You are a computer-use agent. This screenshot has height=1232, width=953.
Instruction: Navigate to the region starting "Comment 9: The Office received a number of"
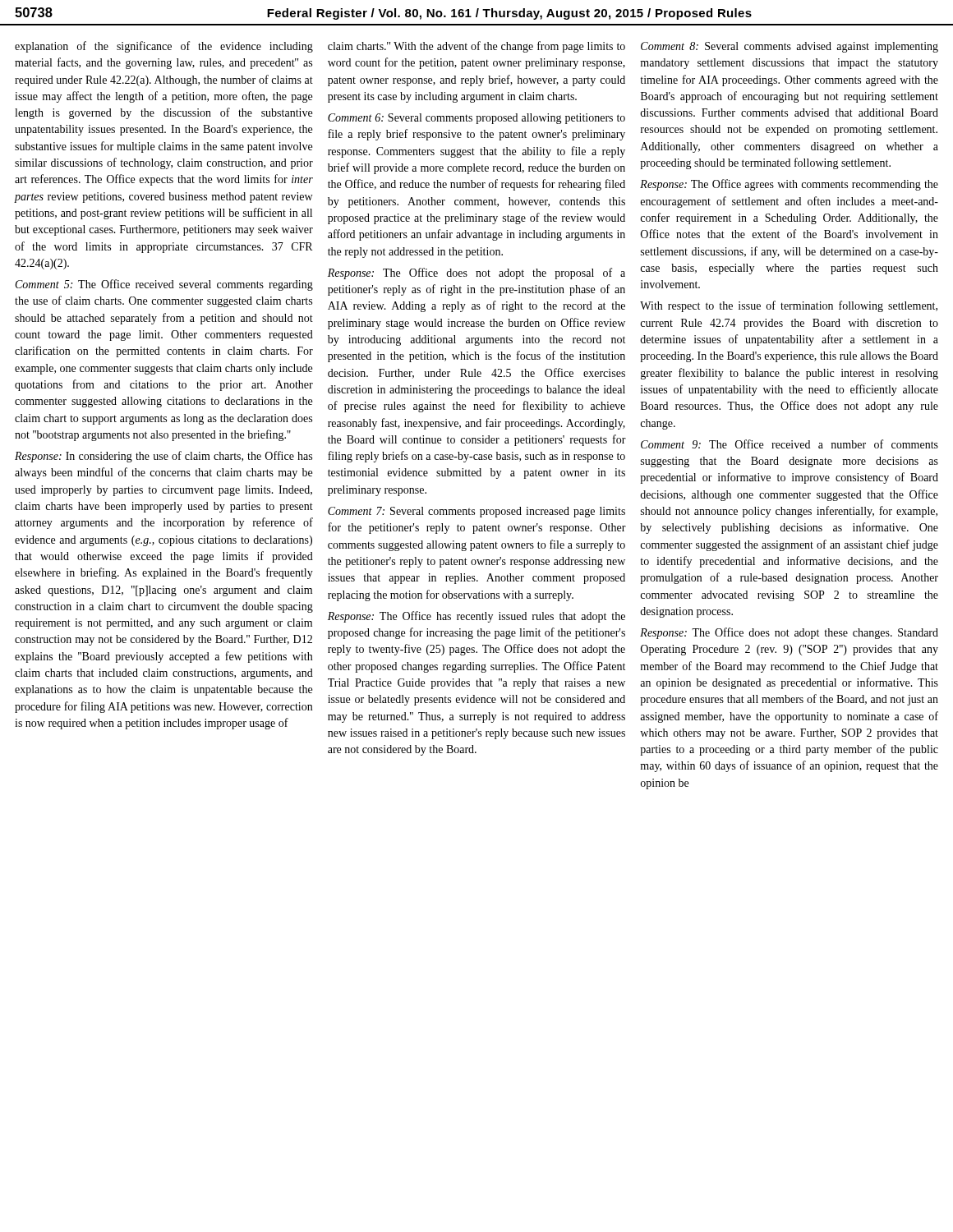point(789,529)
